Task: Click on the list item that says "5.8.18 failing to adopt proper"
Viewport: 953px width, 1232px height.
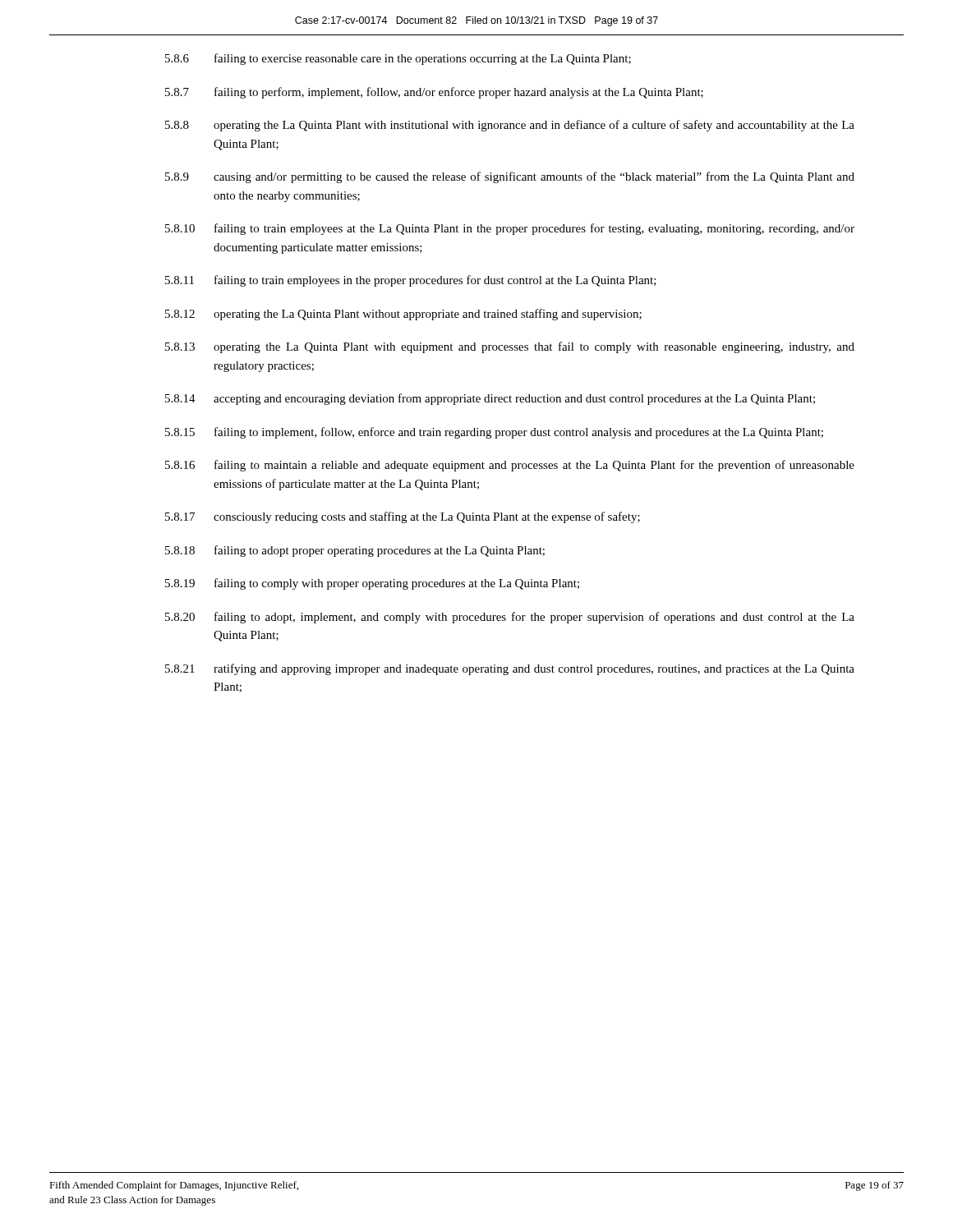Action: [509, 550]
